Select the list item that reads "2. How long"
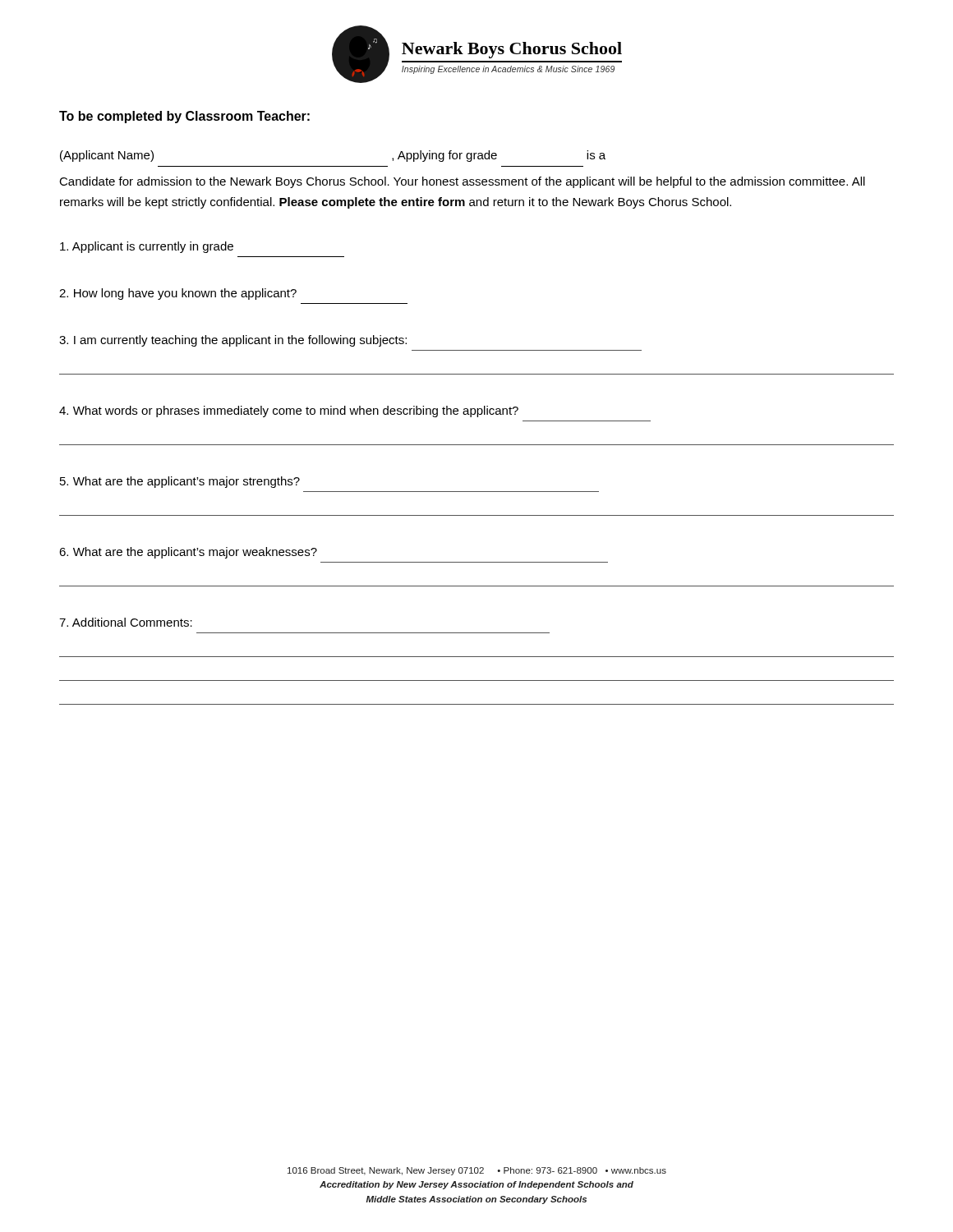This screenshot has width=953, height=1232. pos(233,294)
